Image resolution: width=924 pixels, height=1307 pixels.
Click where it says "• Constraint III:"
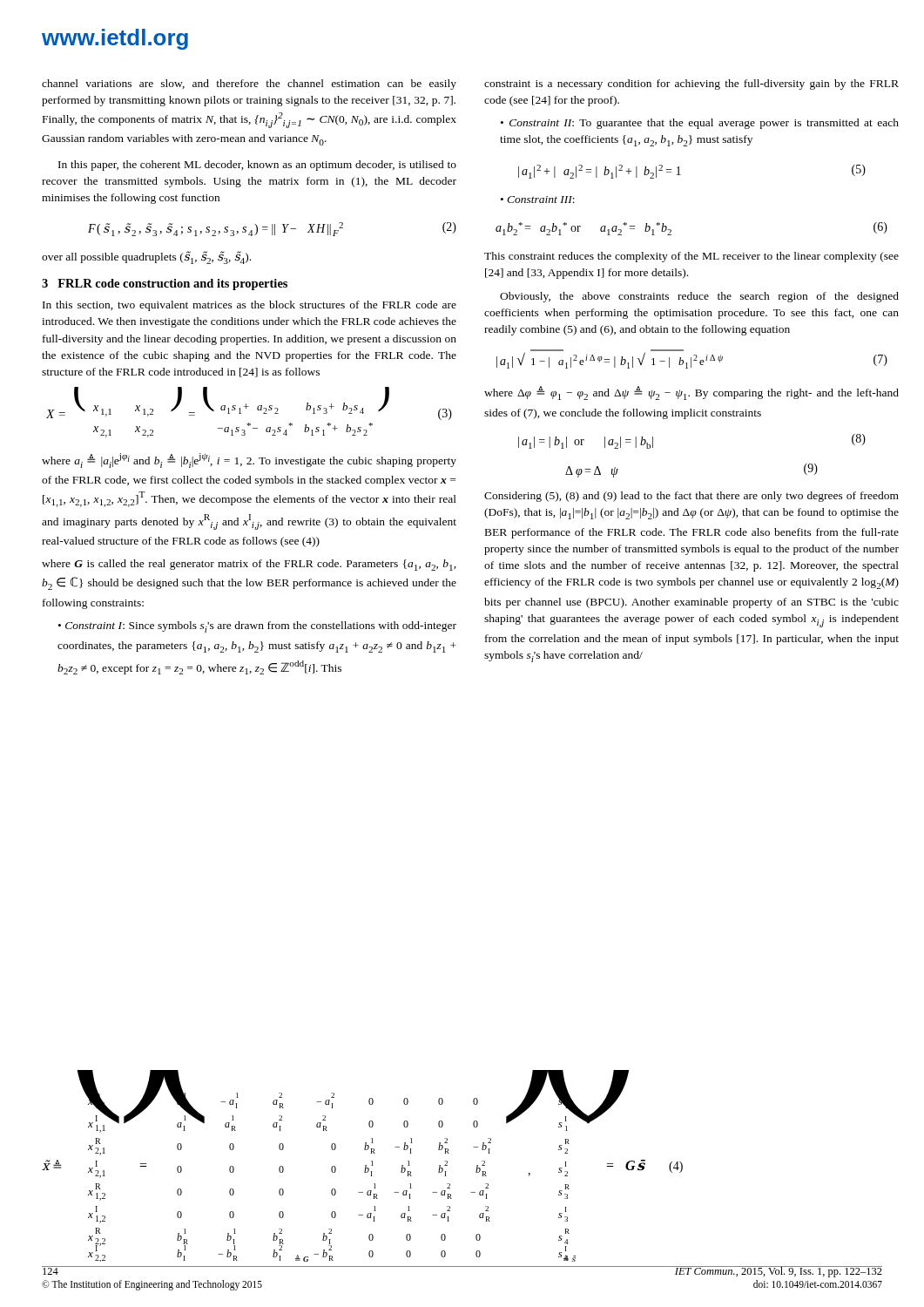tap(538, 200)
